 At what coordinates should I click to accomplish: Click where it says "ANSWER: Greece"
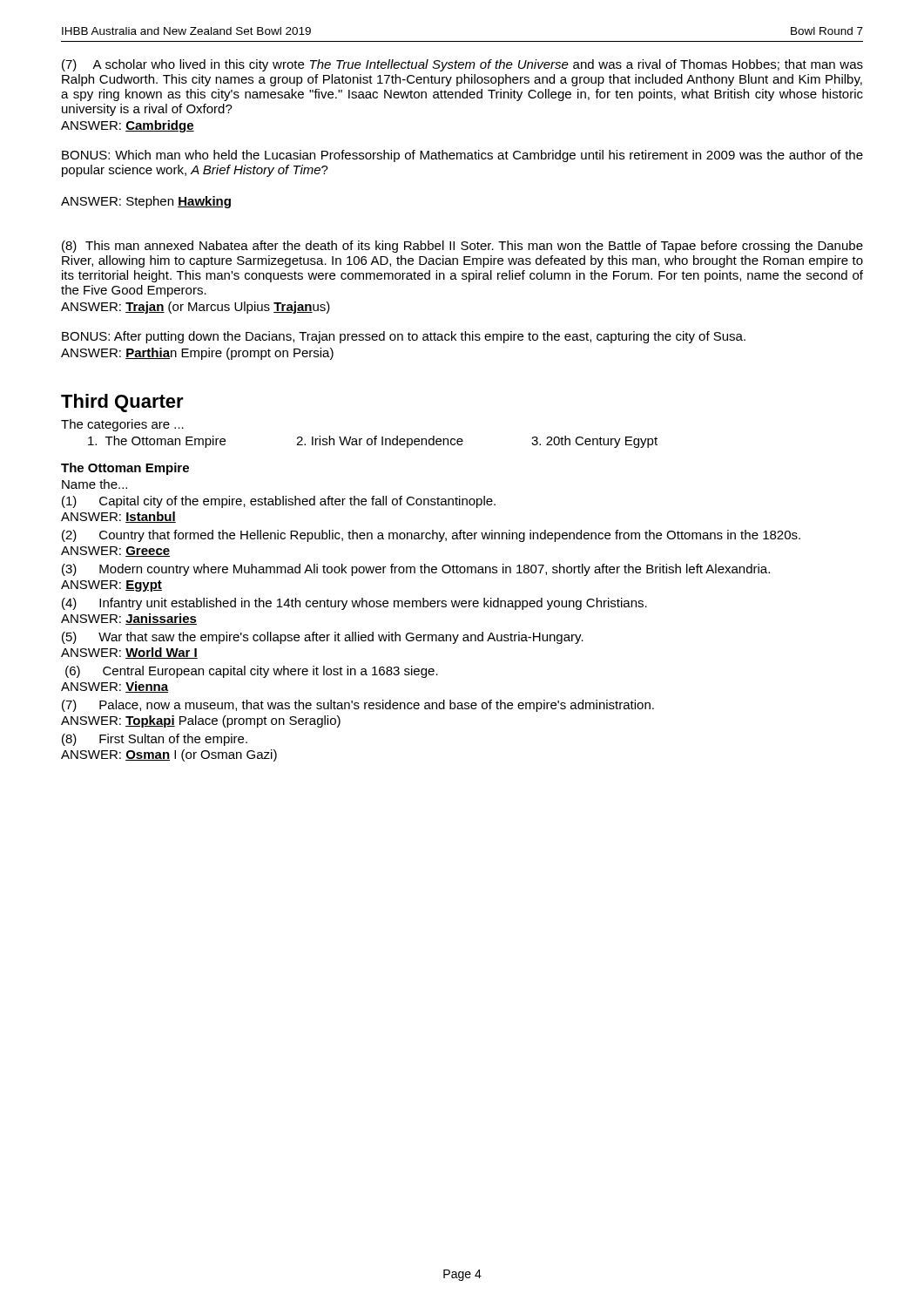pyautogui.click(x=115, y=550)
